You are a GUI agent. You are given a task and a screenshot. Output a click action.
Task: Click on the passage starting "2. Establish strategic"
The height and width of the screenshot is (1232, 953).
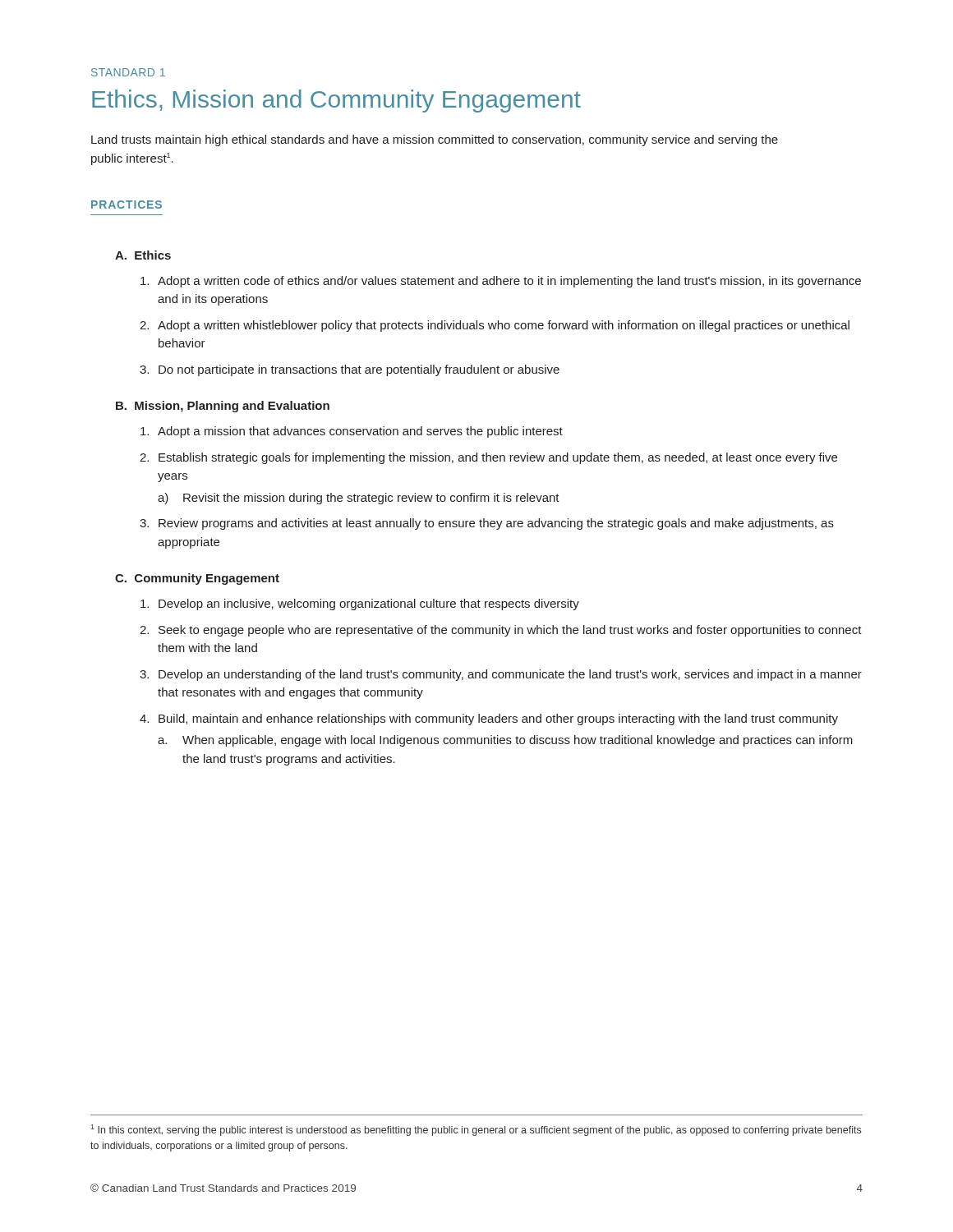coord(501,467)
